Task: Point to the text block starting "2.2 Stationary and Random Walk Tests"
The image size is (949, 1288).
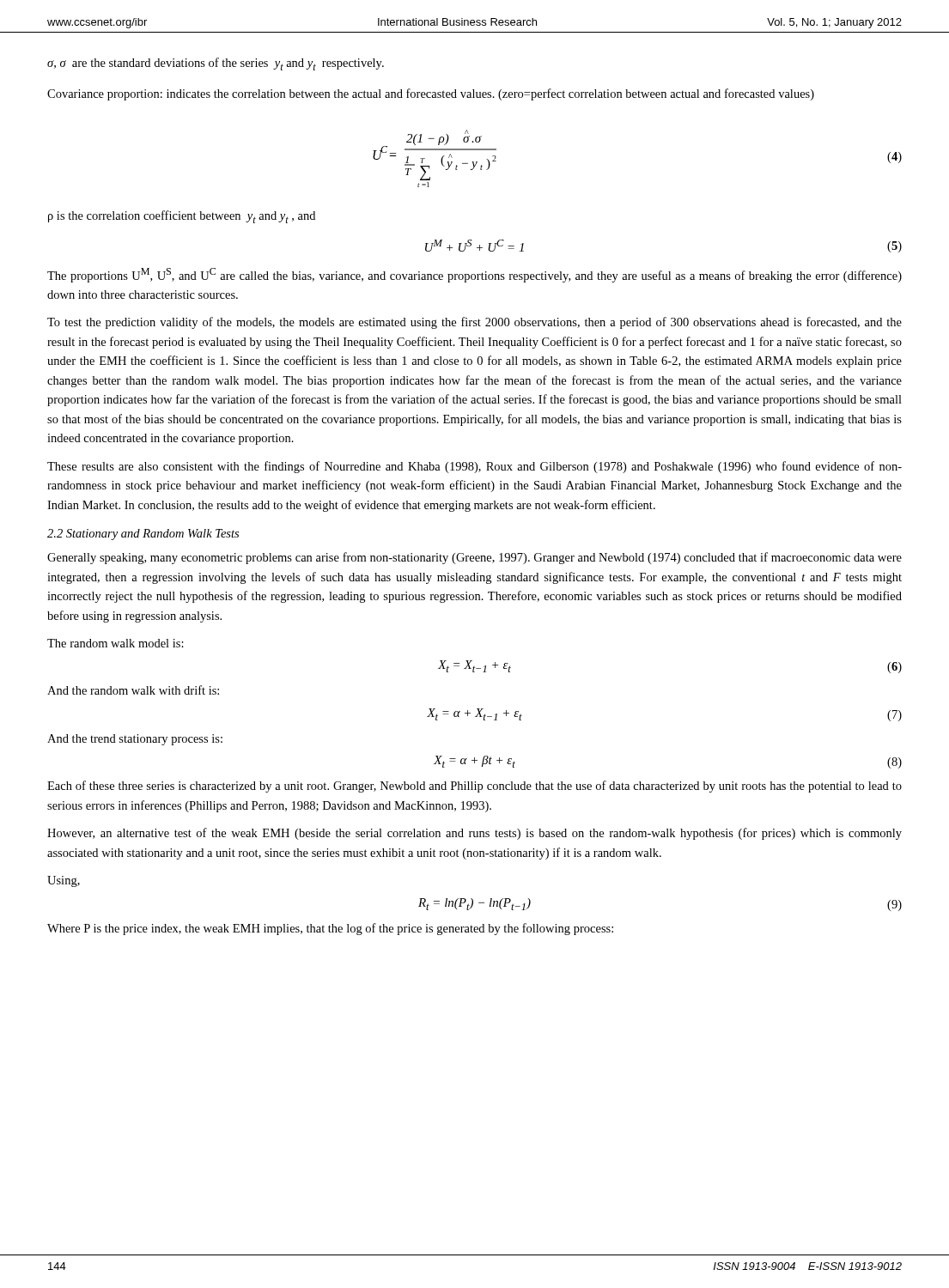Action: coord(143,533)
